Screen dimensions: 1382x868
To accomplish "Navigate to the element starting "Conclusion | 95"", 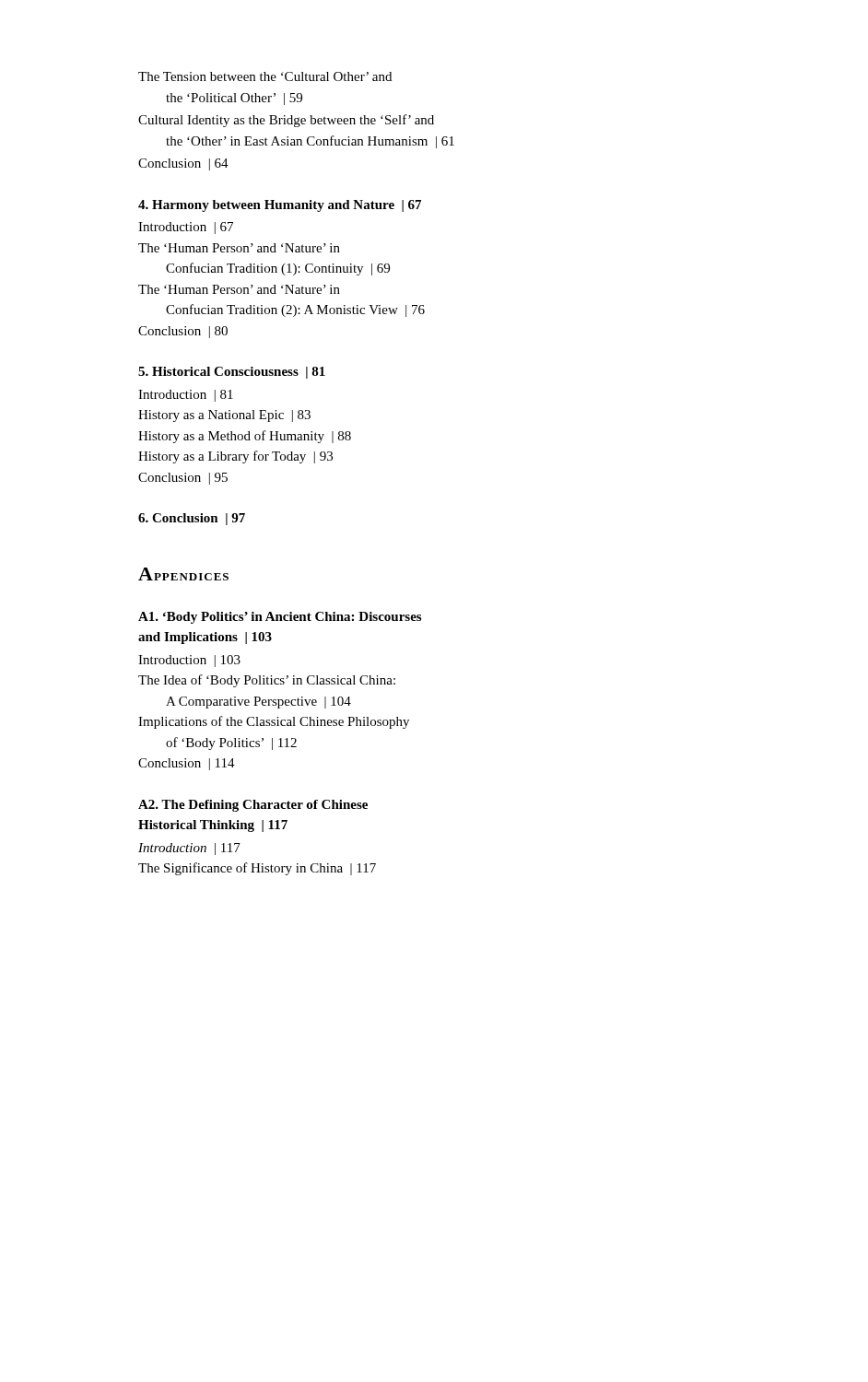I will pyautogui.click(x=183, y=477).
